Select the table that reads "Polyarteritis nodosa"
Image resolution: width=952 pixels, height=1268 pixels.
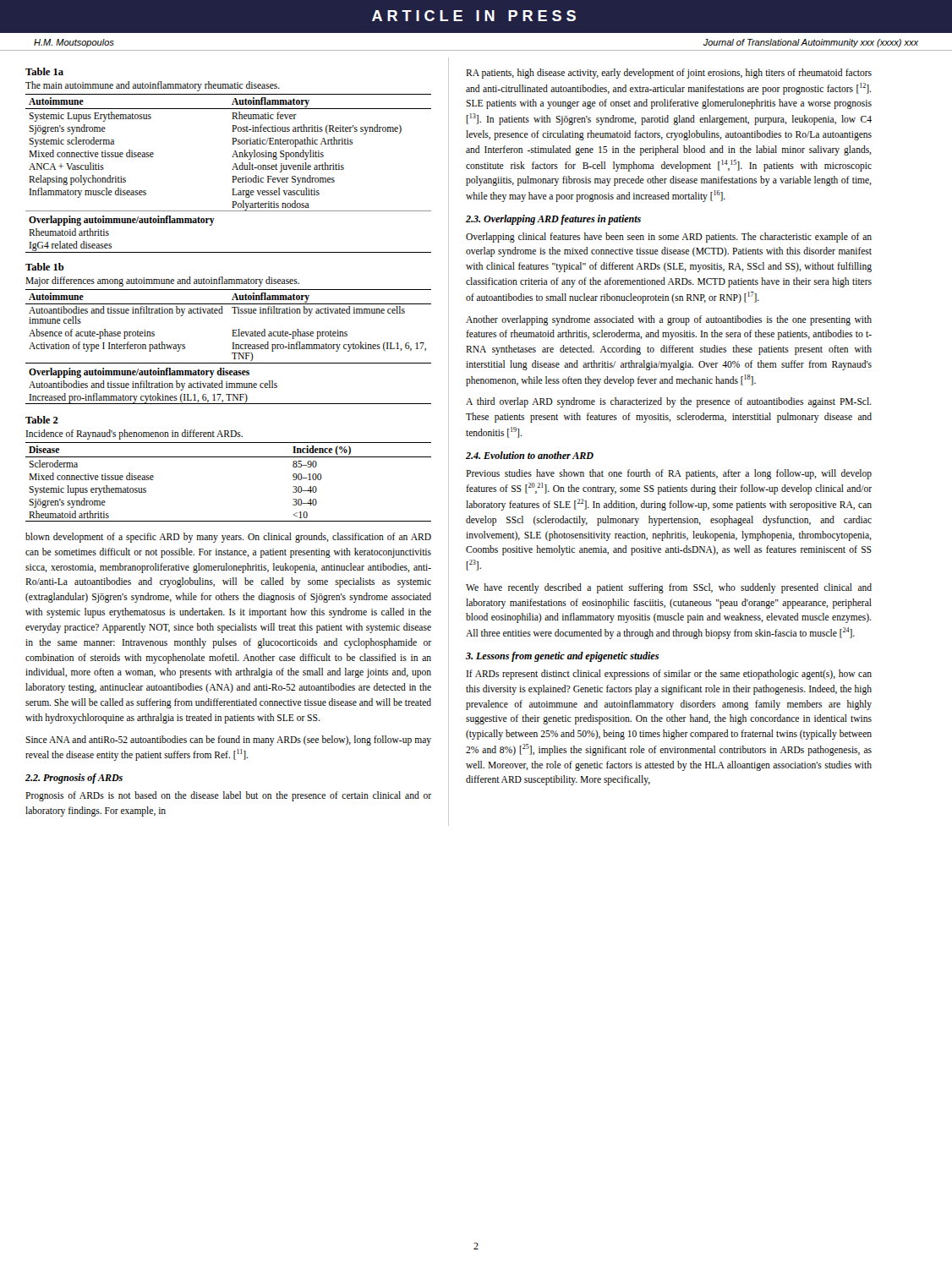click(228, 159)
